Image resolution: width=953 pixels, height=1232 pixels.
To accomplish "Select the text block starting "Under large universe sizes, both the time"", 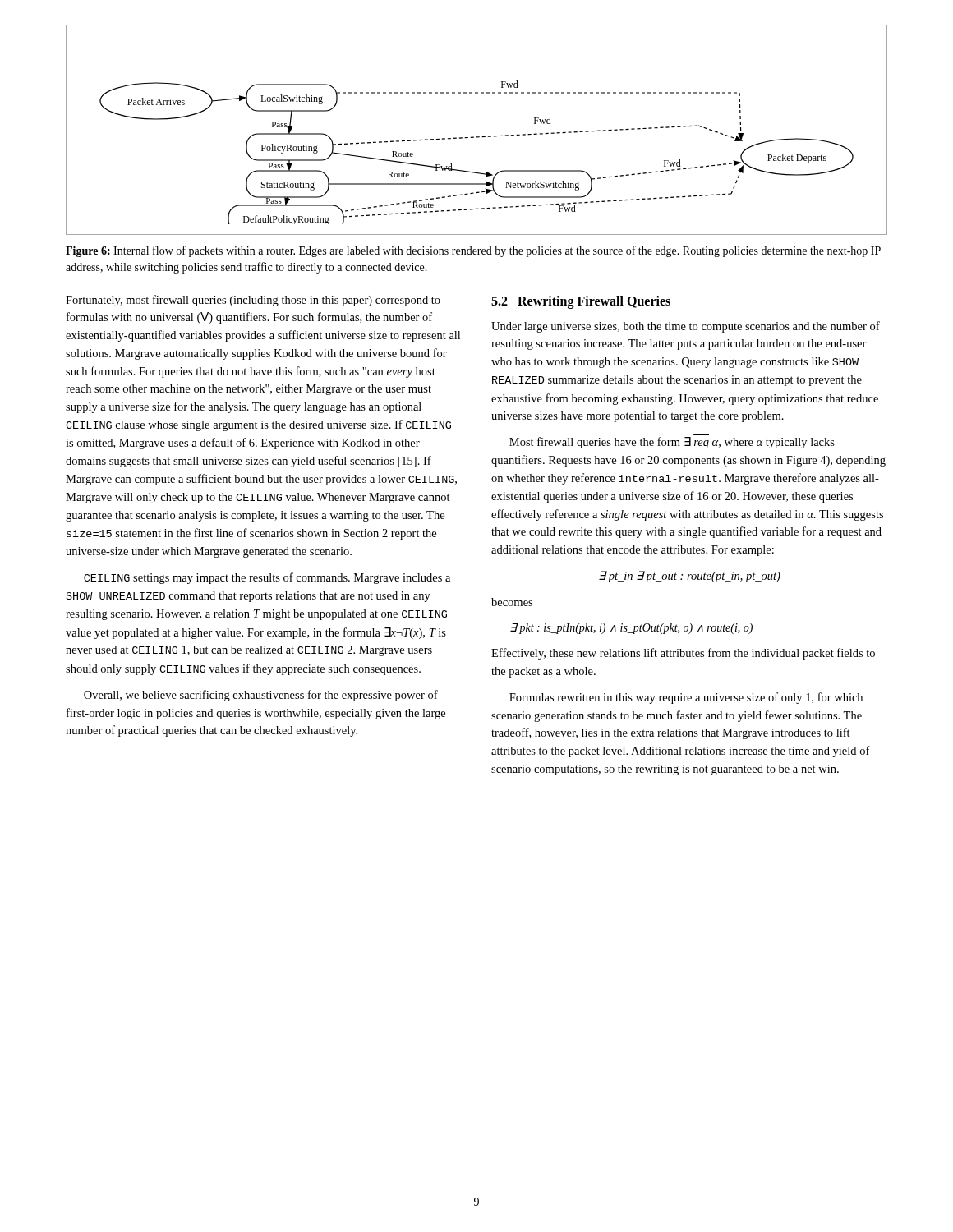I will (689, 372).
